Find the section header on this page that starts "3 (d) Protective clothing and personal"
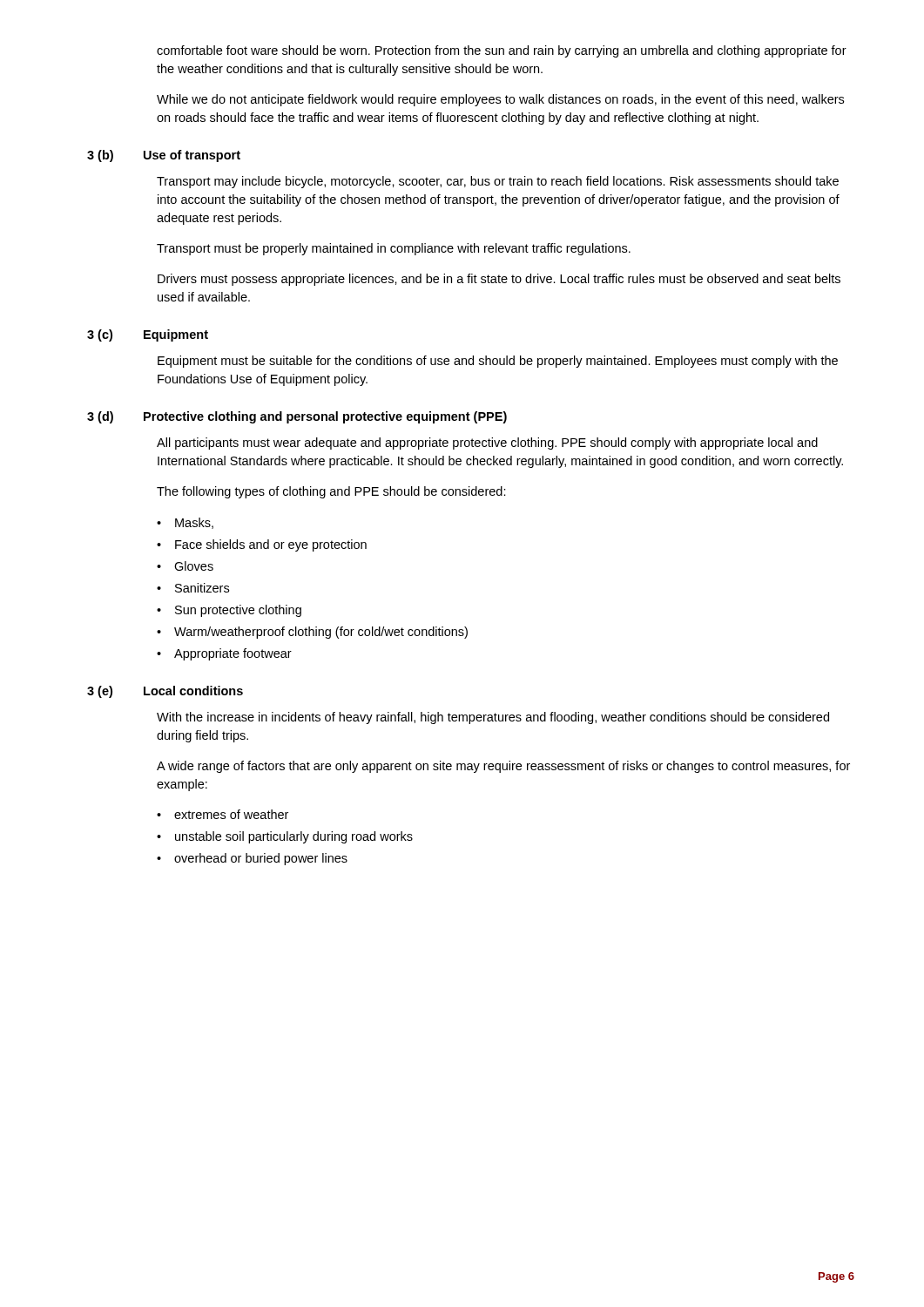The width and height of the screenshot is (924, 1307). click(297, 417)
